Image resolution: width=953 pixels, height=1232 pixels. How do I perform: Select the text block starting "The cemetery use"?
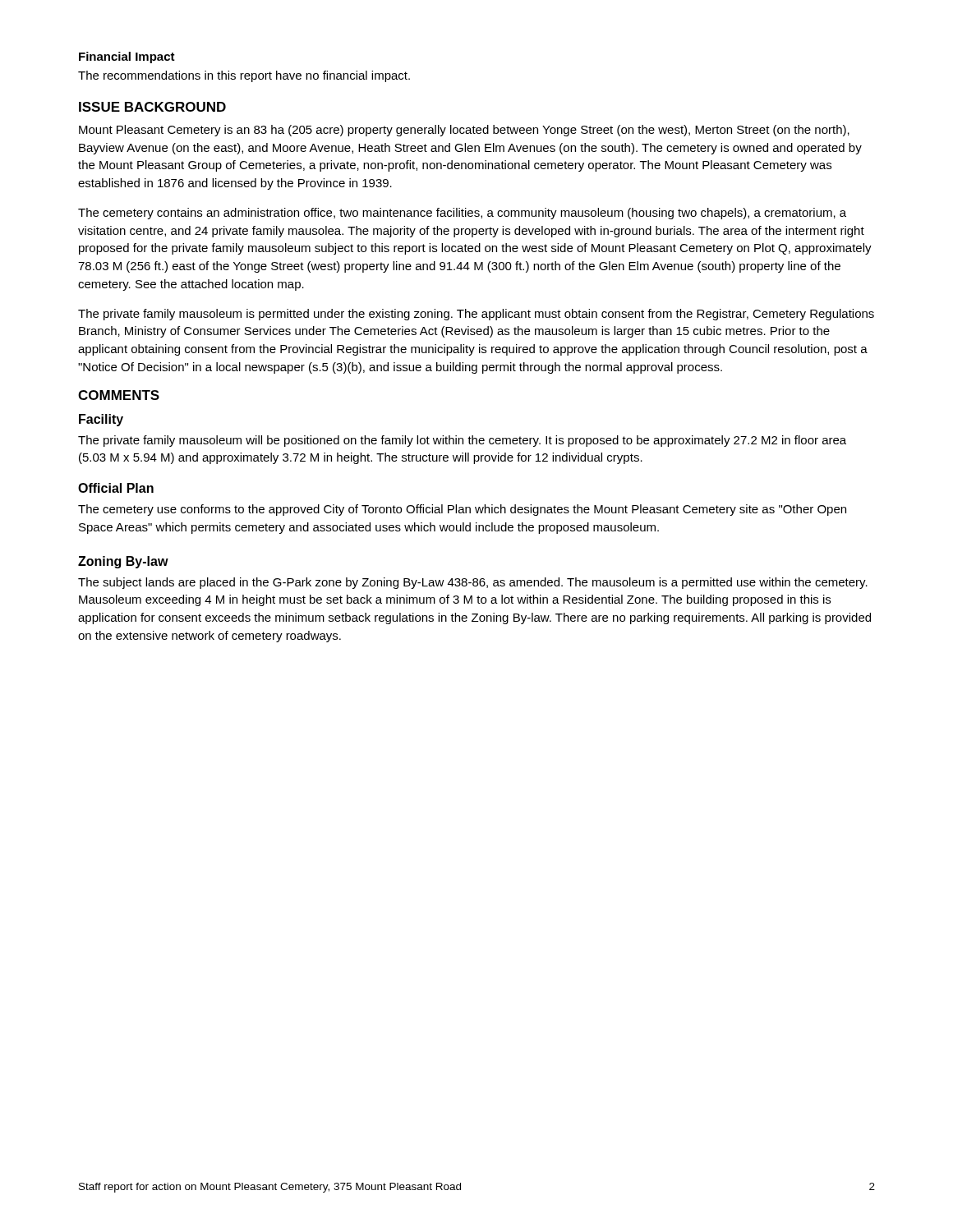point(463,518)
